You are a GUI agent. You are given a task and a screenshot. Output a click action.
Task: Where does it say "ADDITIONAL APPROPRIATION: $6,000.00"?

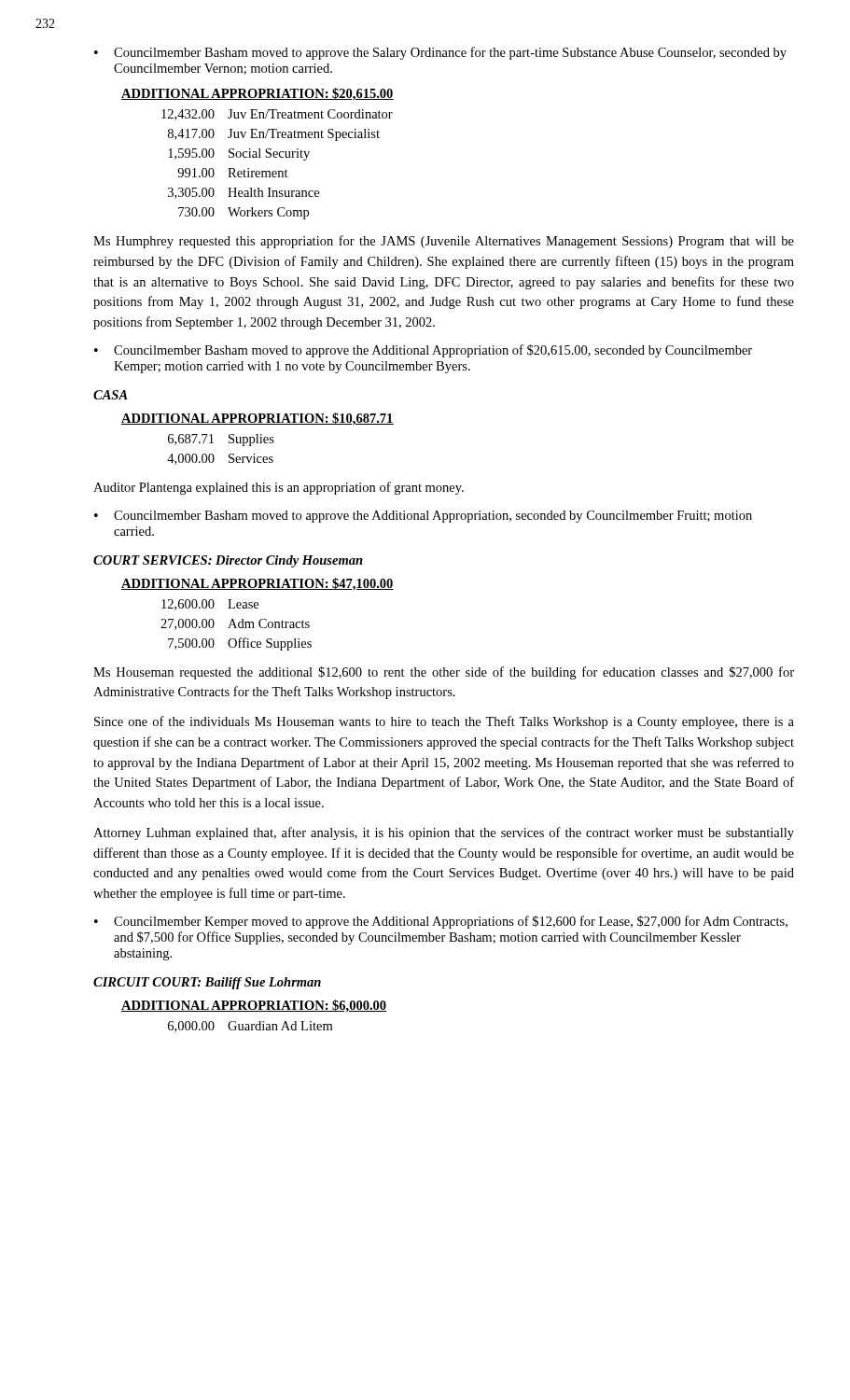[254, 1005]
